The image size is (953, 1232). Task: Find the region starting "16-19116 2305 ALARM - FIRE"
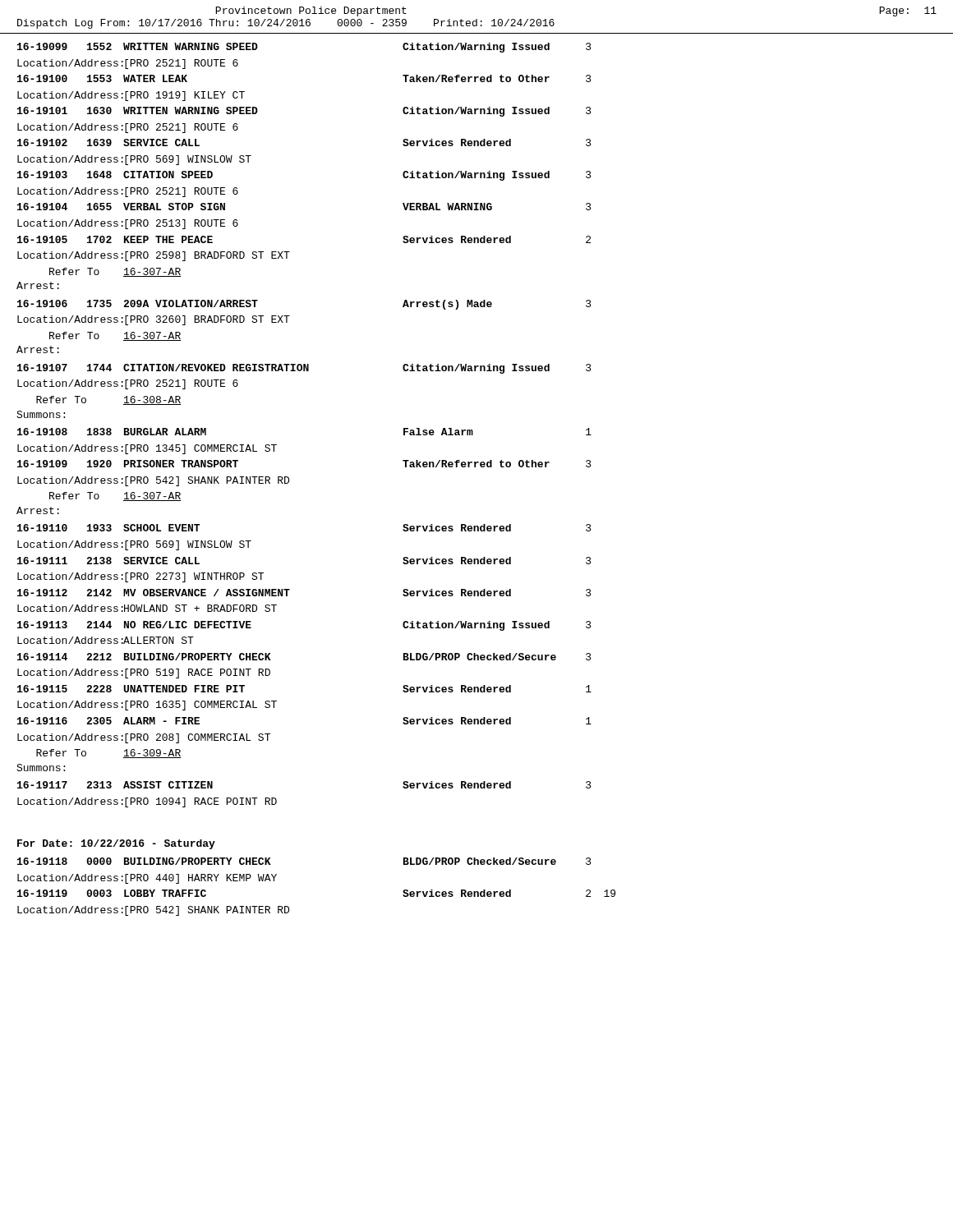[39, 721]
